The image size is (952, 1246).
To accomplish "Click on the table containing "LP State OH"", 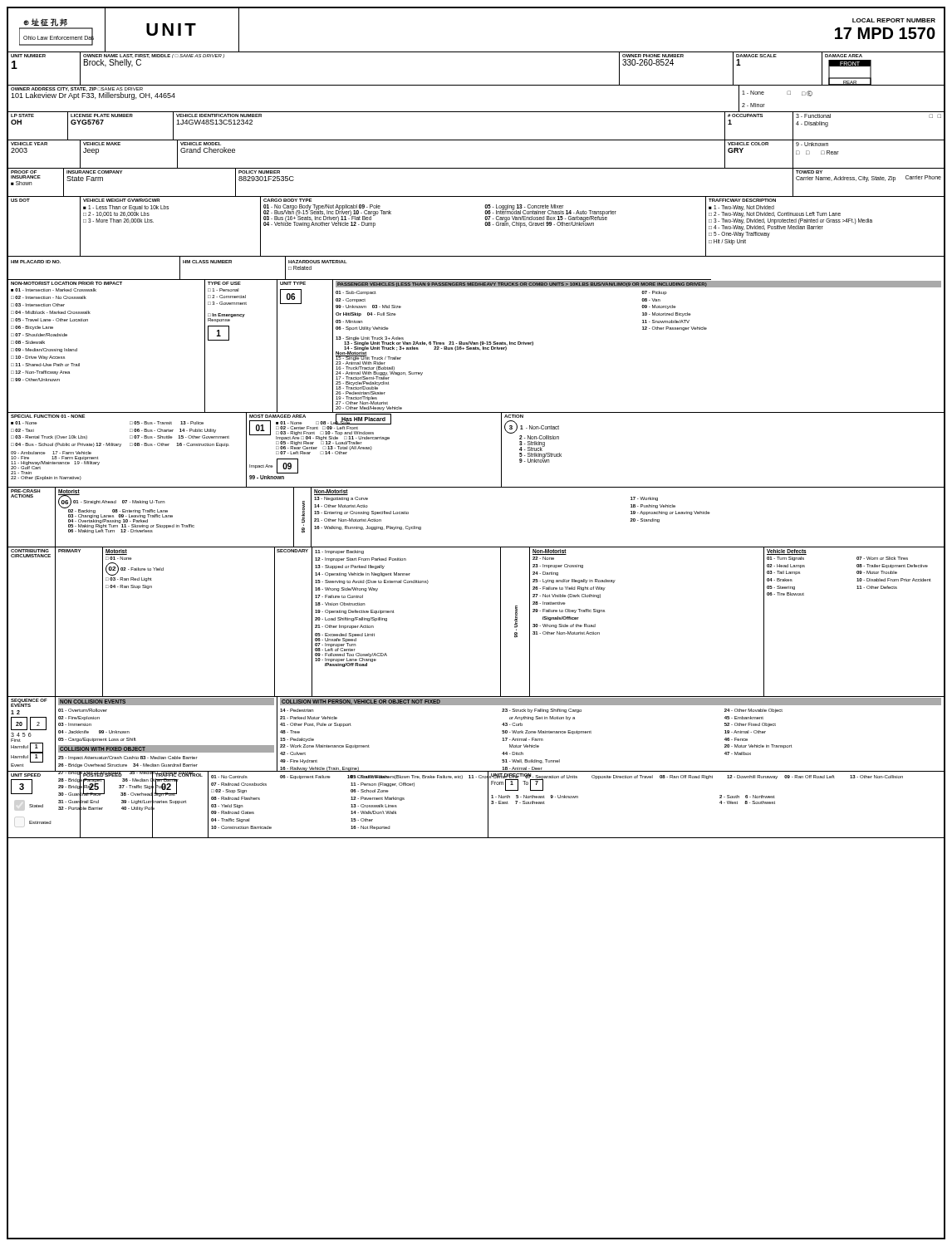I will [x=476, y=126].
